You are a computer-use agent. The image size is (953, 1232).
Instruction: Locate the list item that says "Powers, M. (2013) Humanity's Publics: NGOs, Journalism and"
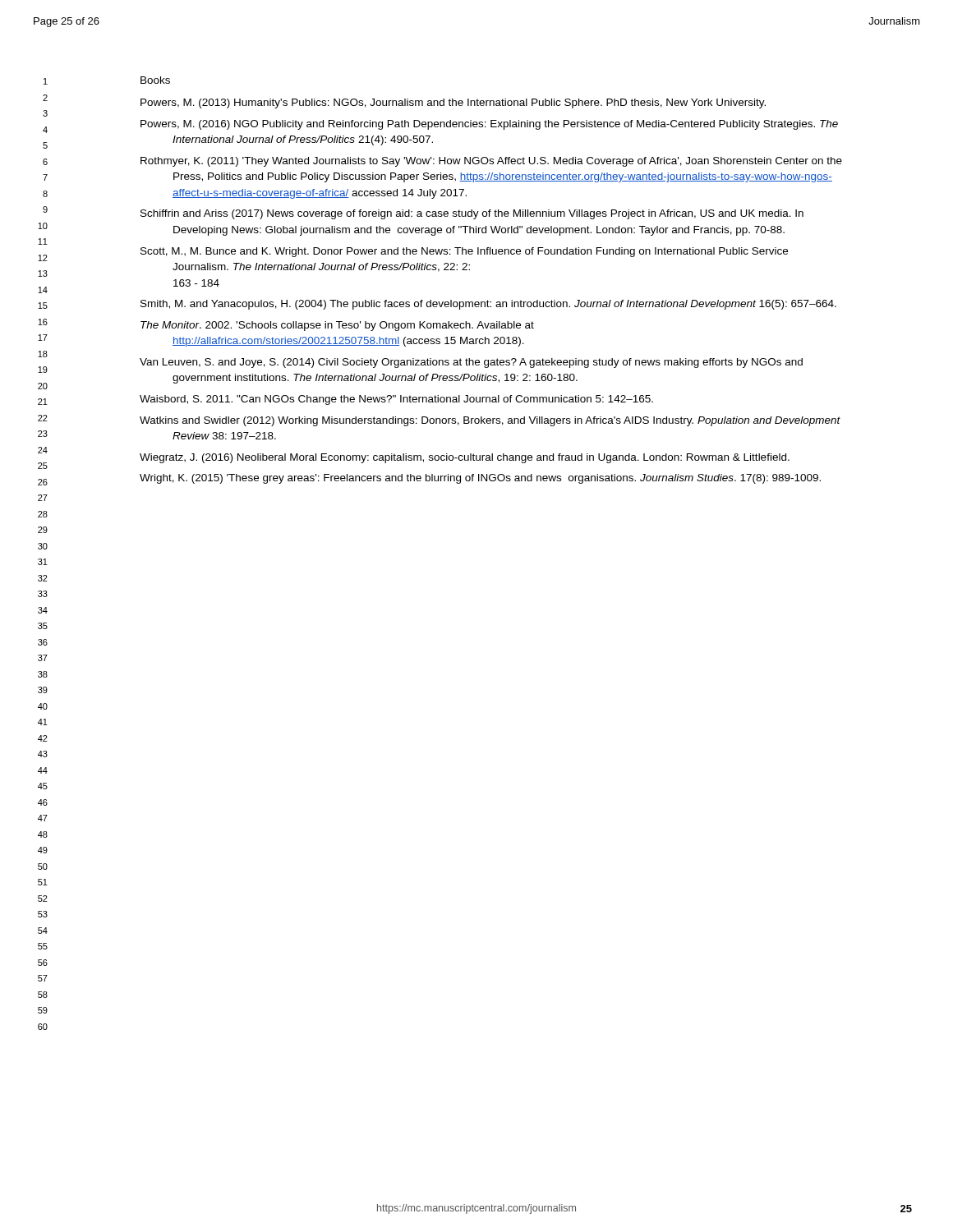click(x=453, y=102)
